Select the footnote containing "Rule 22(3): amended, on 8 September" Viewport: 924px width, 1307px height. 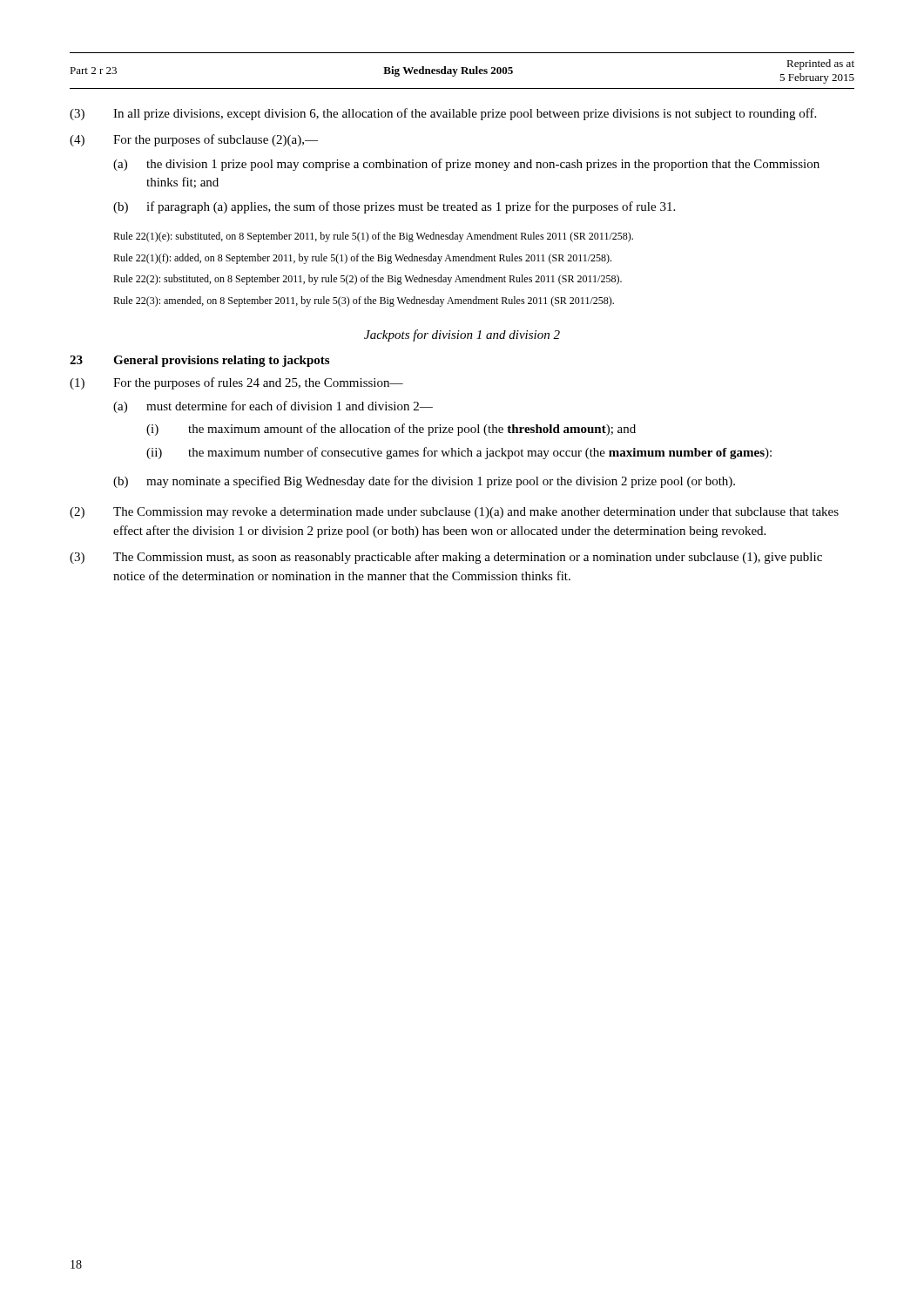coord(364,301)
